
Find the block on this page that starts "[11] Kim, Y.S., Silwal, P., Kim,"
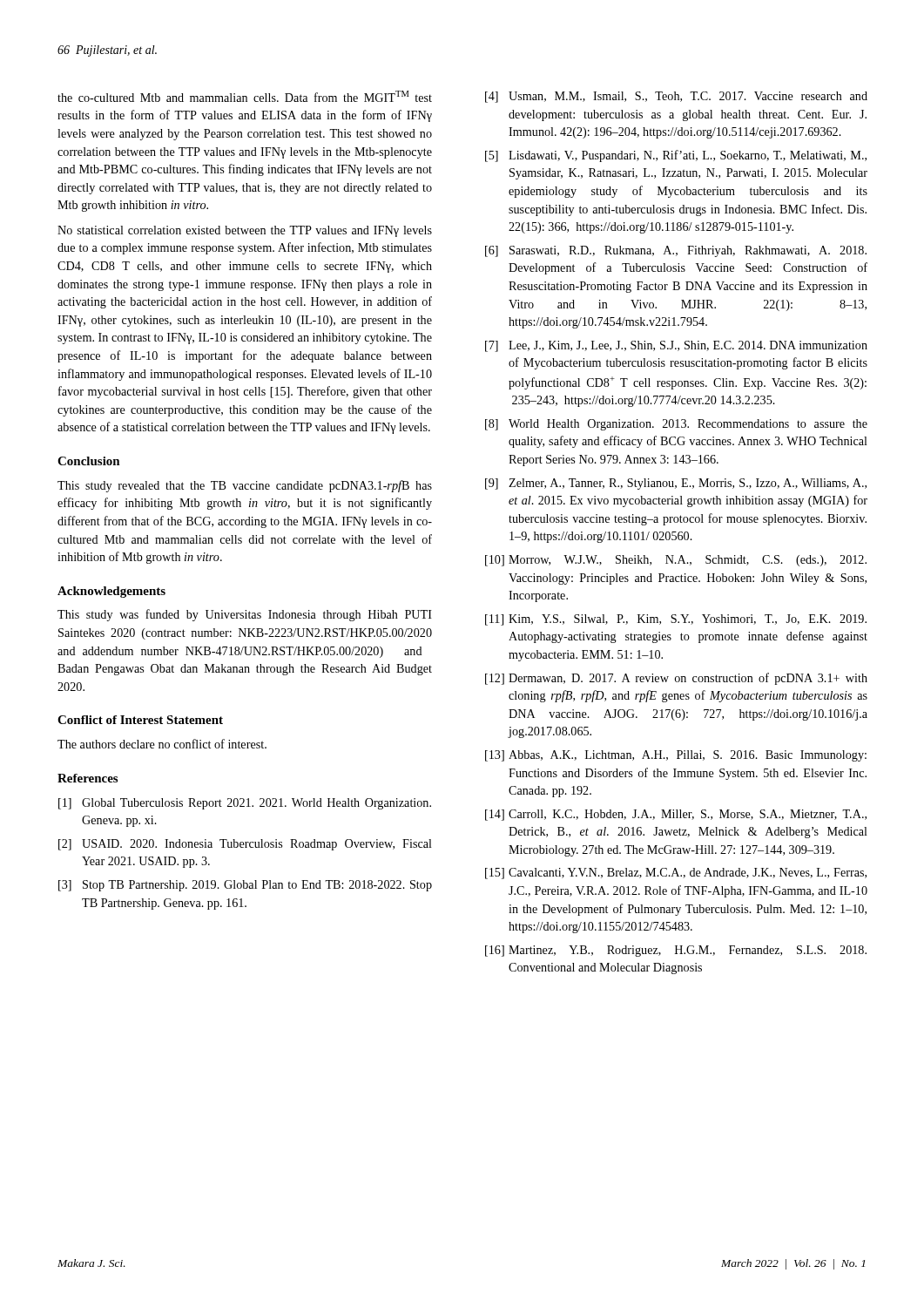point(676,637)
